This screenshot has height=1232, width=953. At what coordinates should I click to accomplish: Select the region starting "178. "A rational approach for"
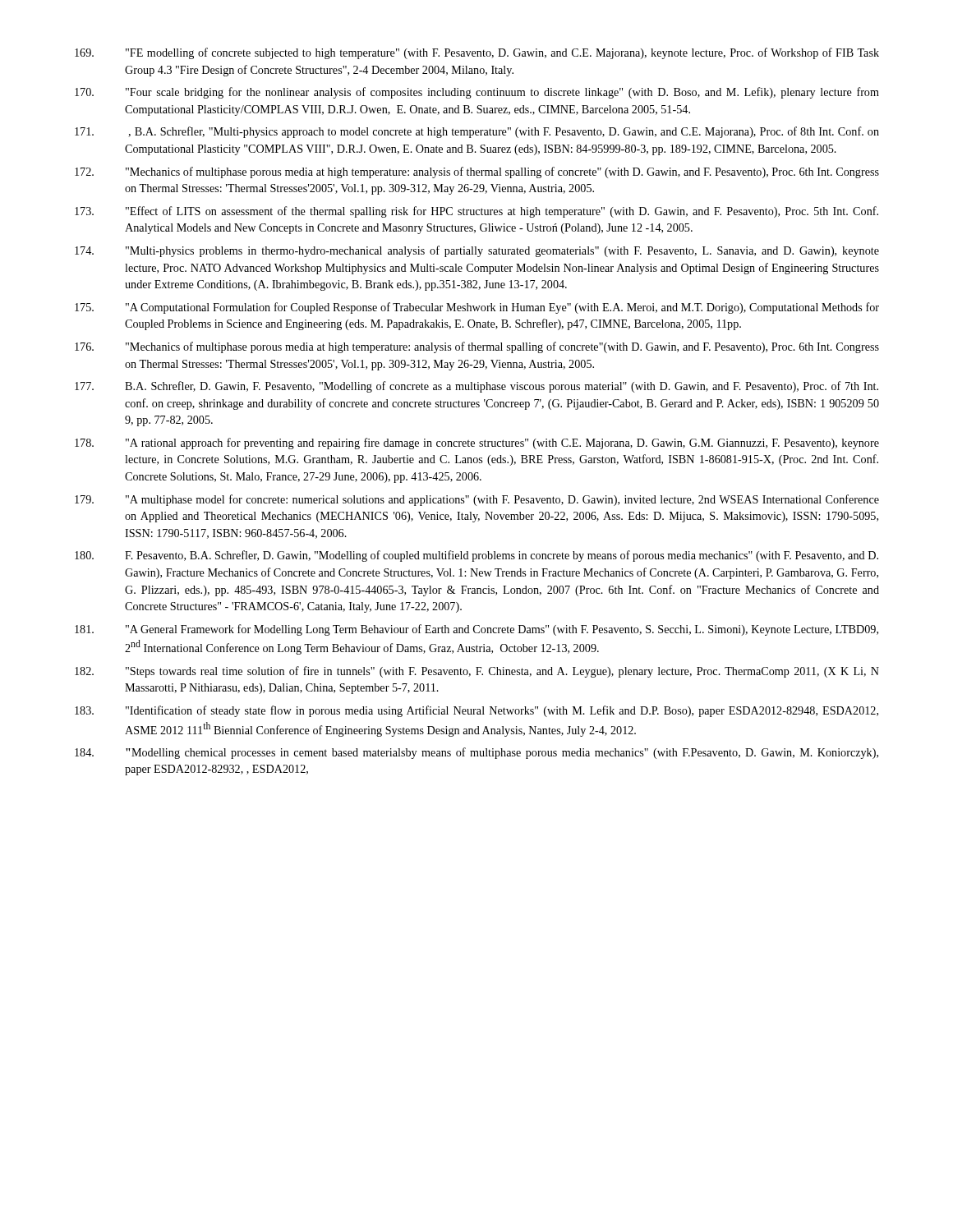(476, 460)
